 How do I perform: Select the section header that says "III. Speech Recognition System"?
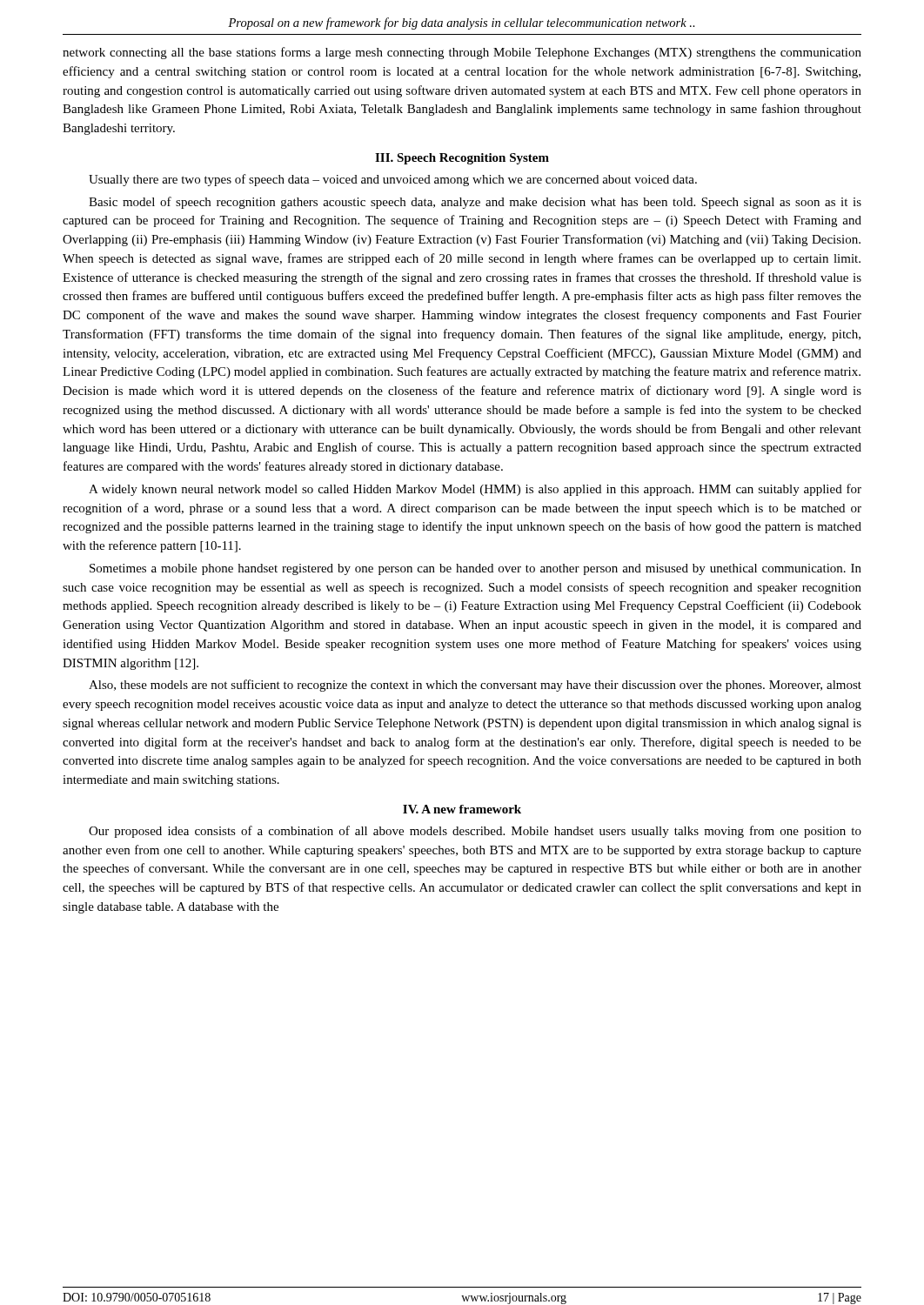pyautogui.click(x=462, y=157)
